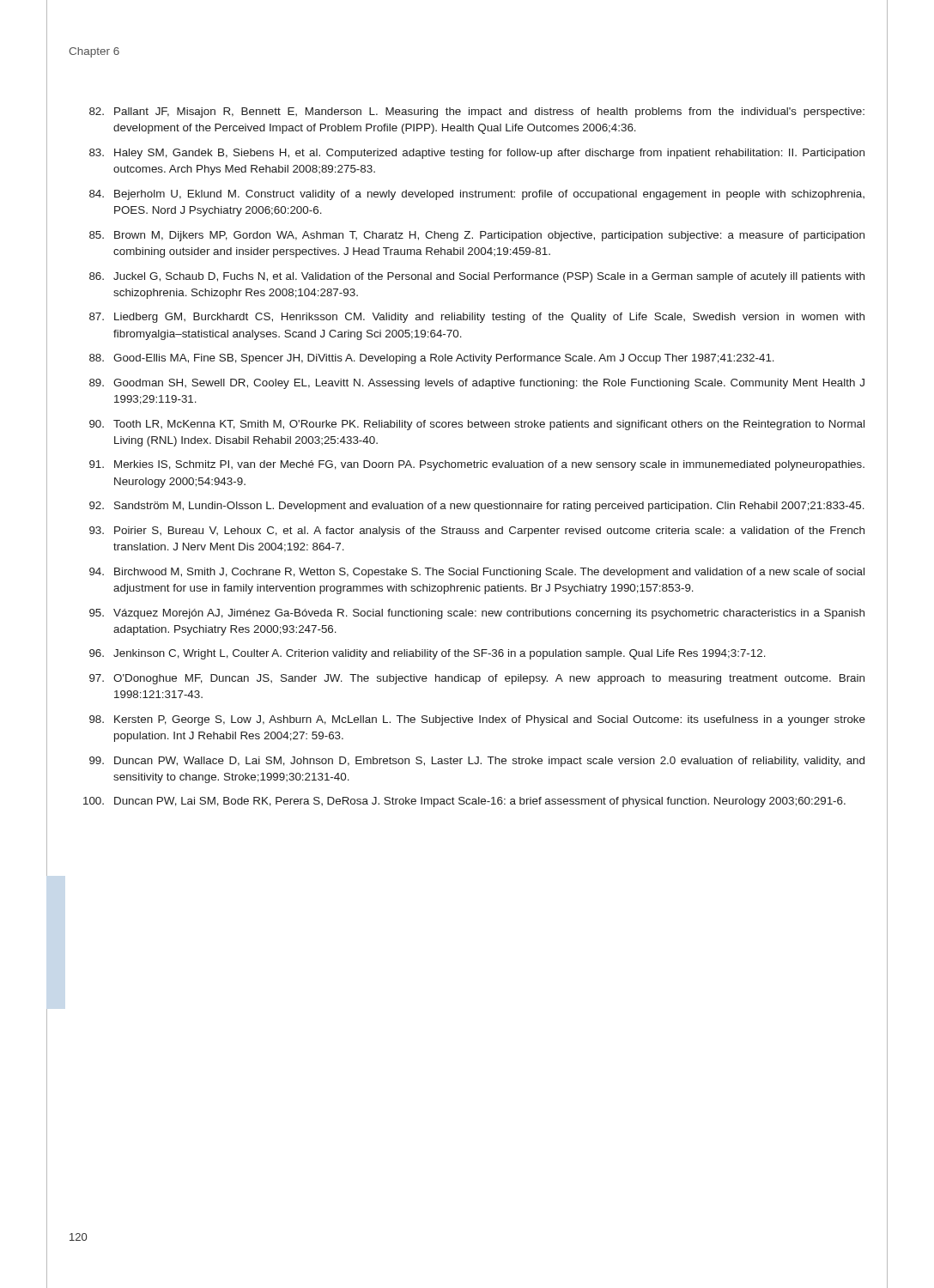Locate the list item that reads "87. Liedberg GM,"
The image size is (934, 1288).
[x=467, y=325]
